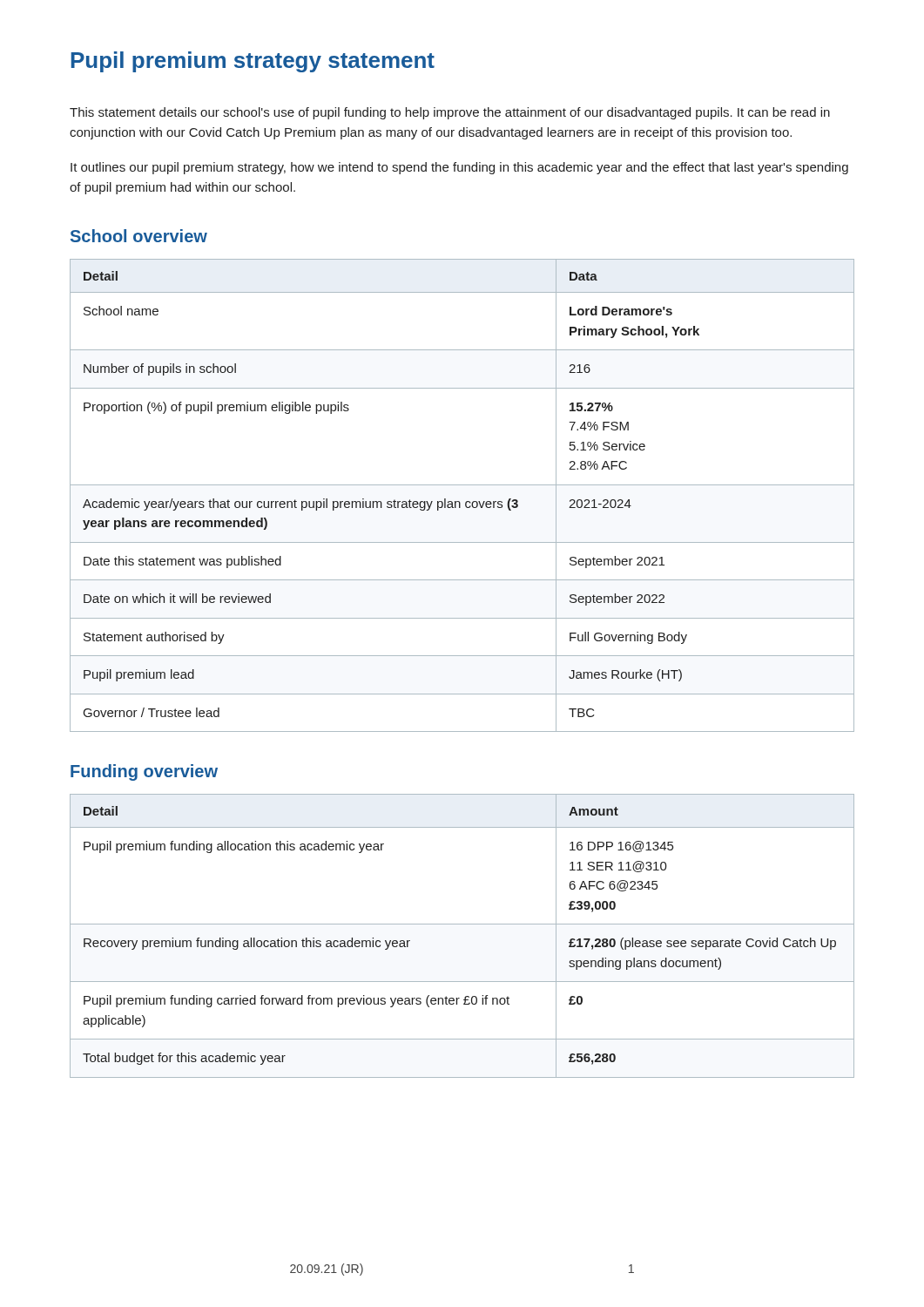Select the table that reads "Total budget for this"
The height and width of the screenshot is (1307, 924).
462,936
